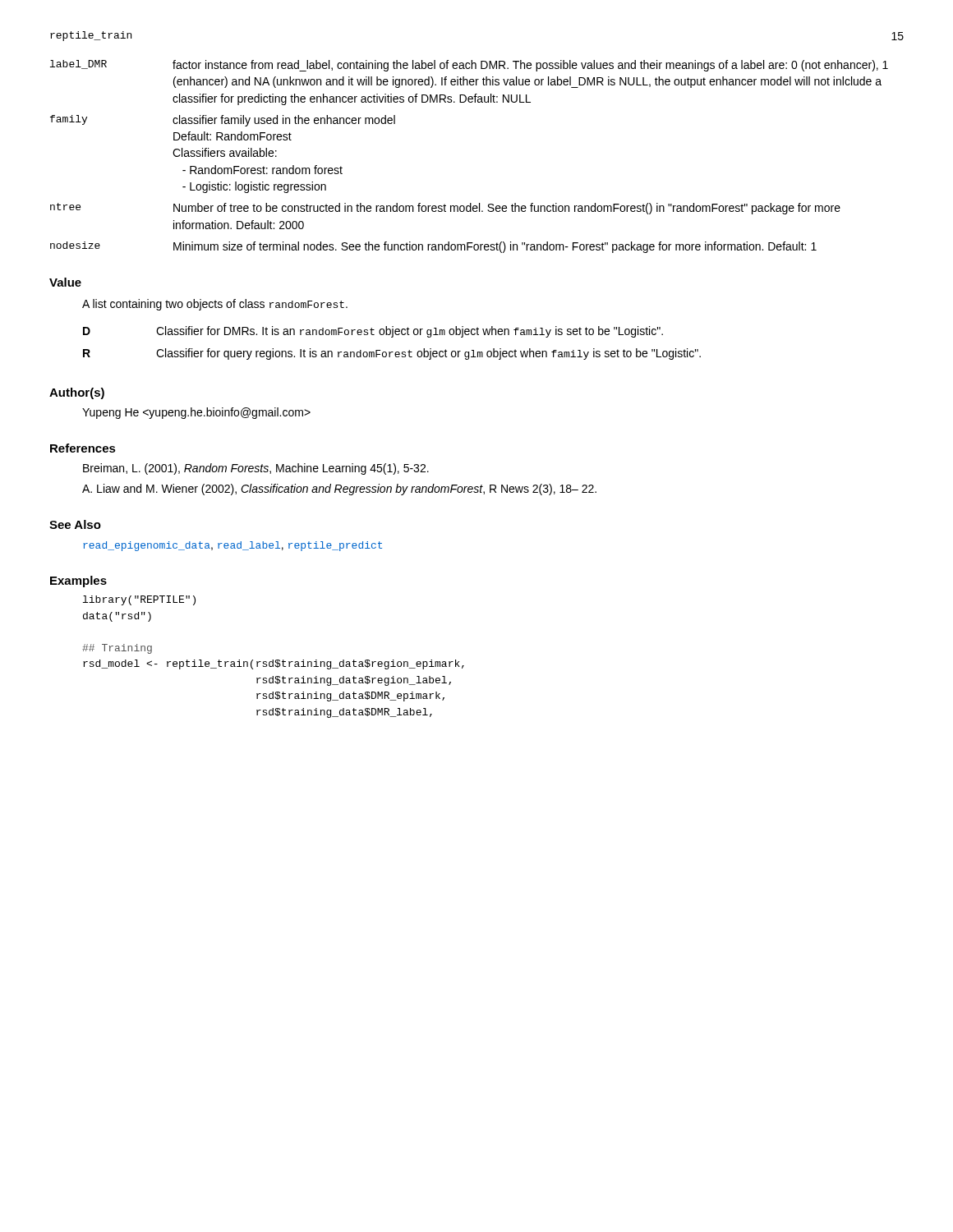Where does it say "read_epigenomic_data, read_label, reptile_predict"?
The height and width of the screenshot is (1232, 953).
click(233, 545)
